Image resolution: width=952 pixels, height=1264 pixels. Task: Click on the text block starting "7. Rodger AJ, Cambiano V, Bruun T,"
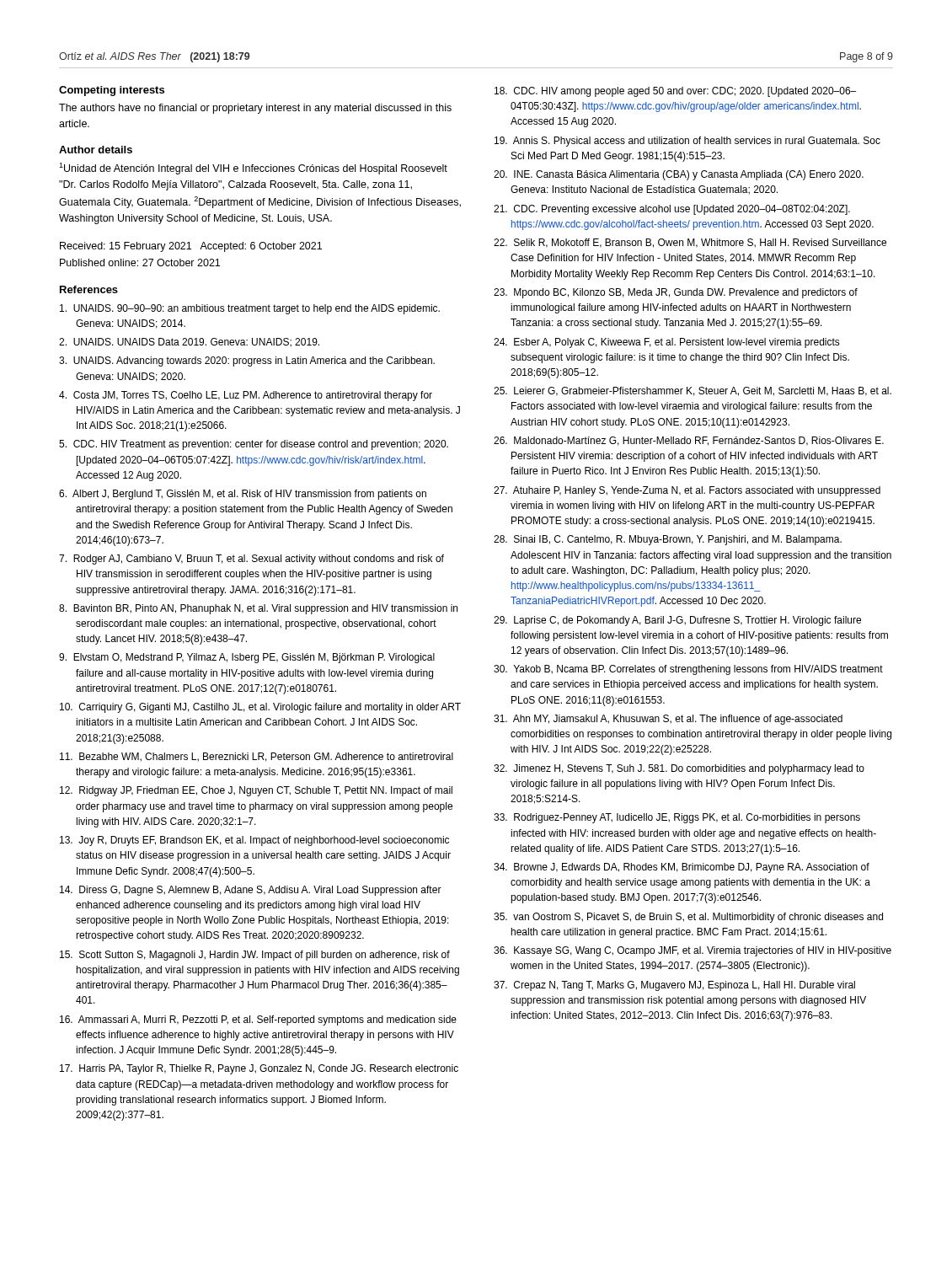(x=251, y=574)
